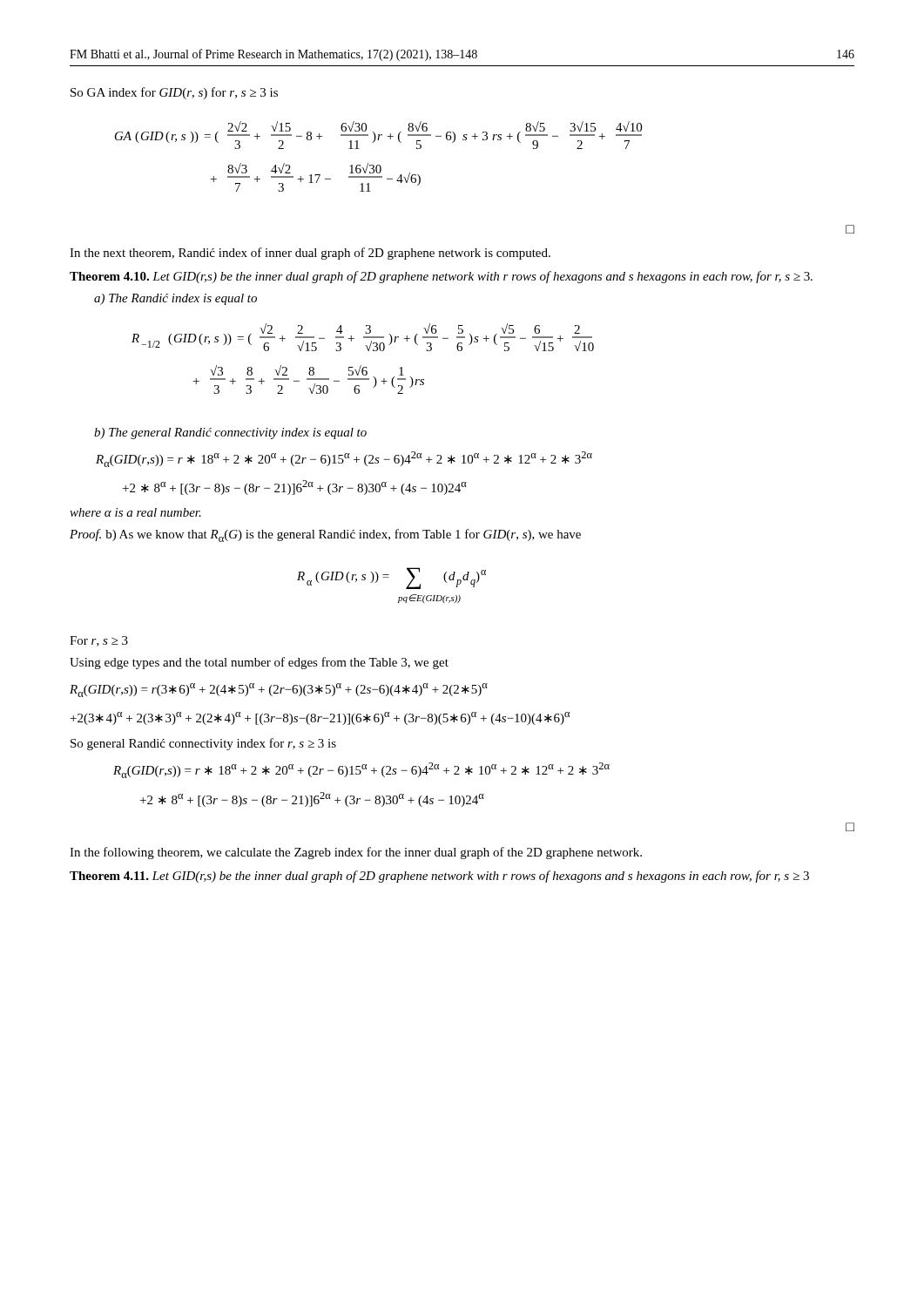Viewport: 924px width, 1307px height.
Task: Click where it says "where α is a real number."
Action: click(x=136, y=512)
